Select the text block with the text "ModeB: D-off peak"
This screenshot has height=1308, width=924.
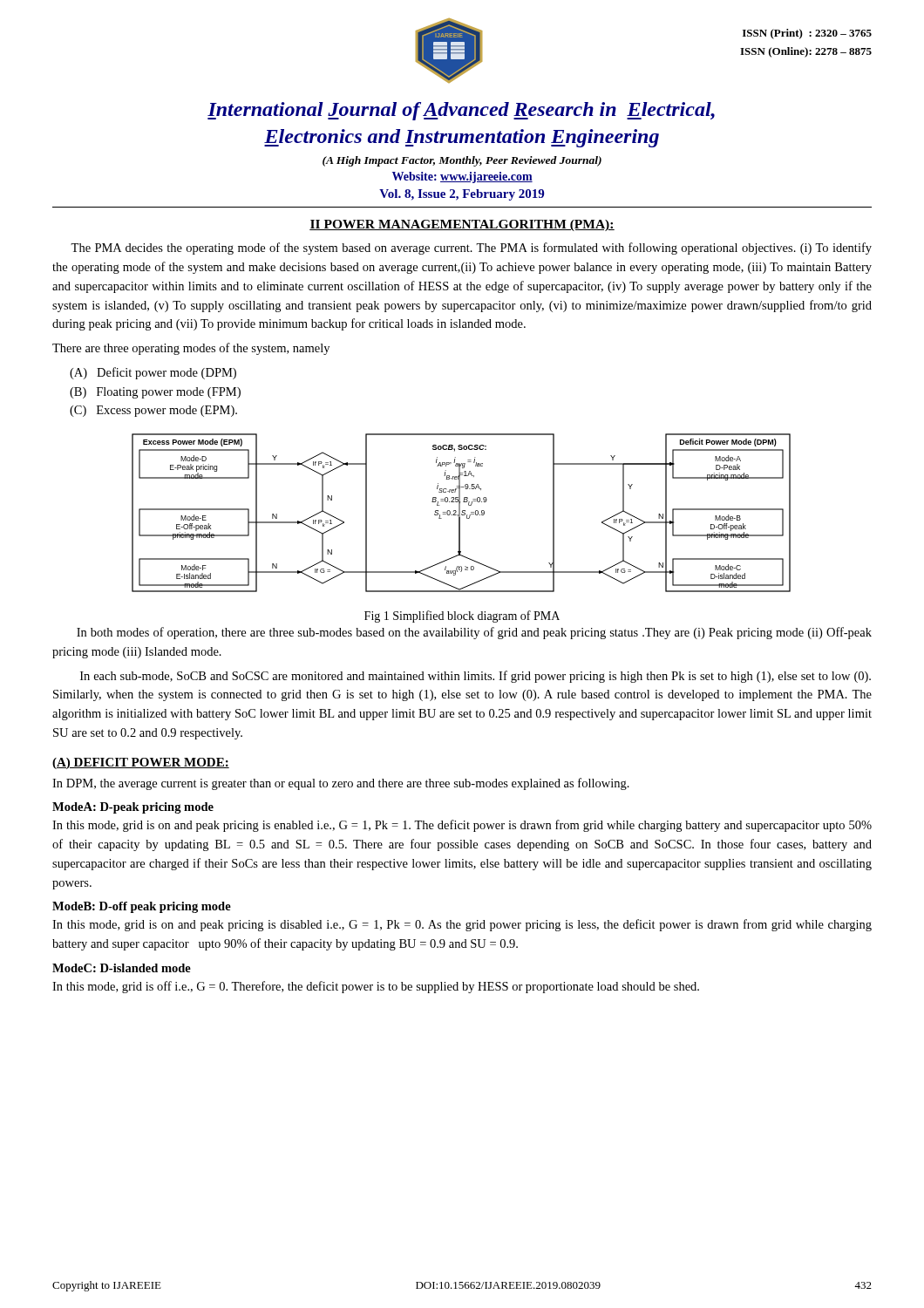[x=141, y=906]
